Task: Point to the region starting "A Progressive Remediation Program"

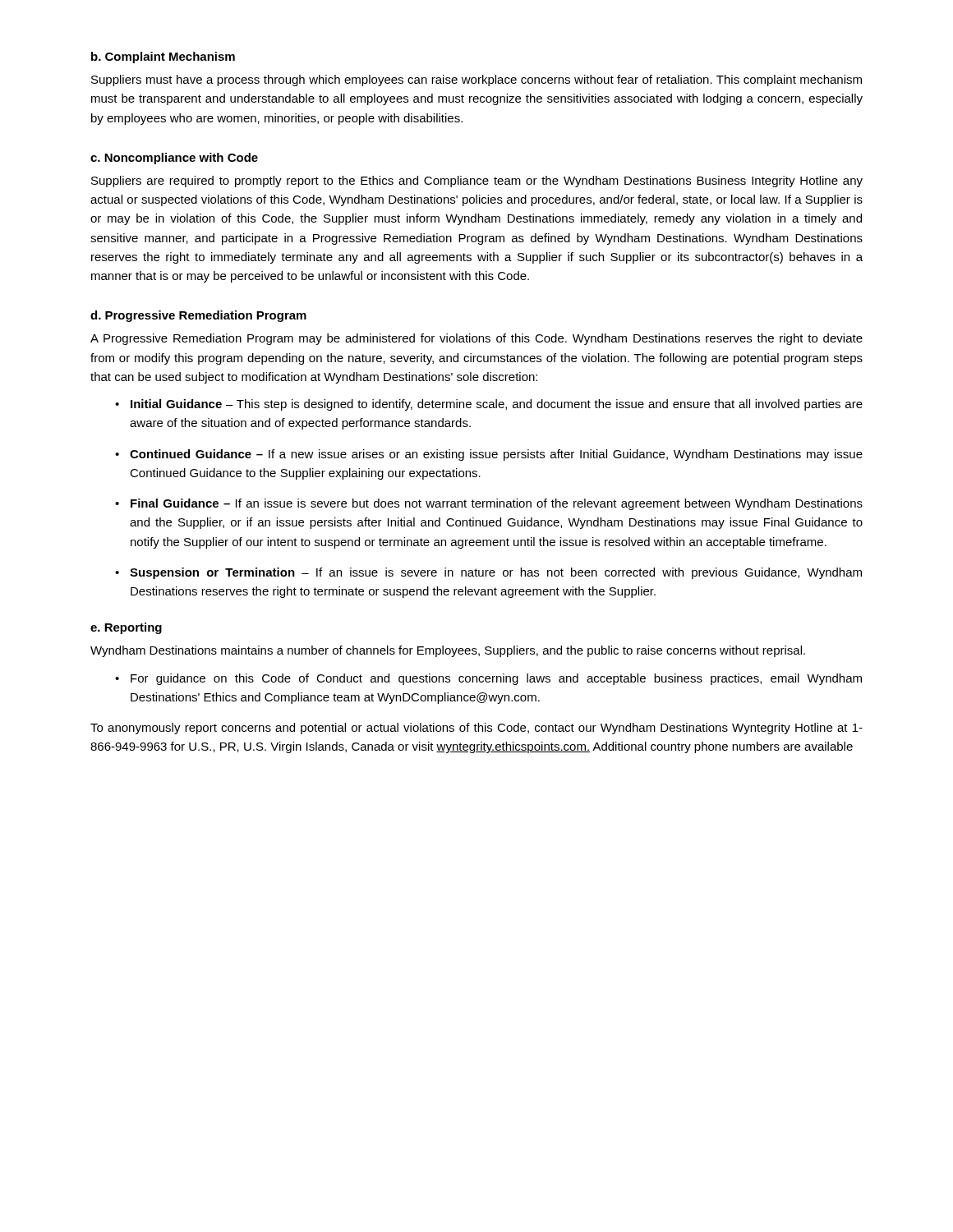Action: [x=476, y=357]
